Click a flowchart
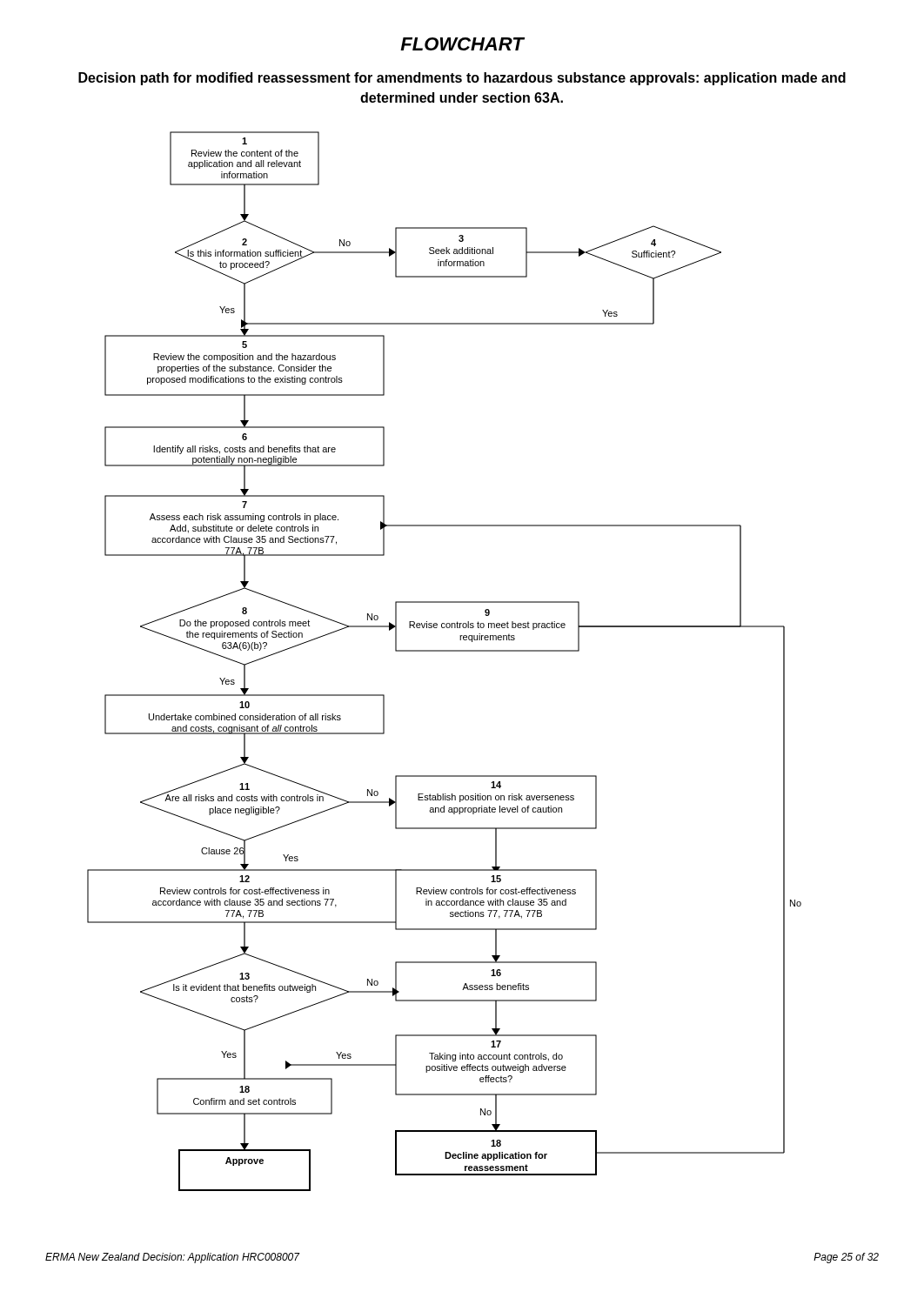This screenshot has height=1305, width=924. [x=462, y=681]
